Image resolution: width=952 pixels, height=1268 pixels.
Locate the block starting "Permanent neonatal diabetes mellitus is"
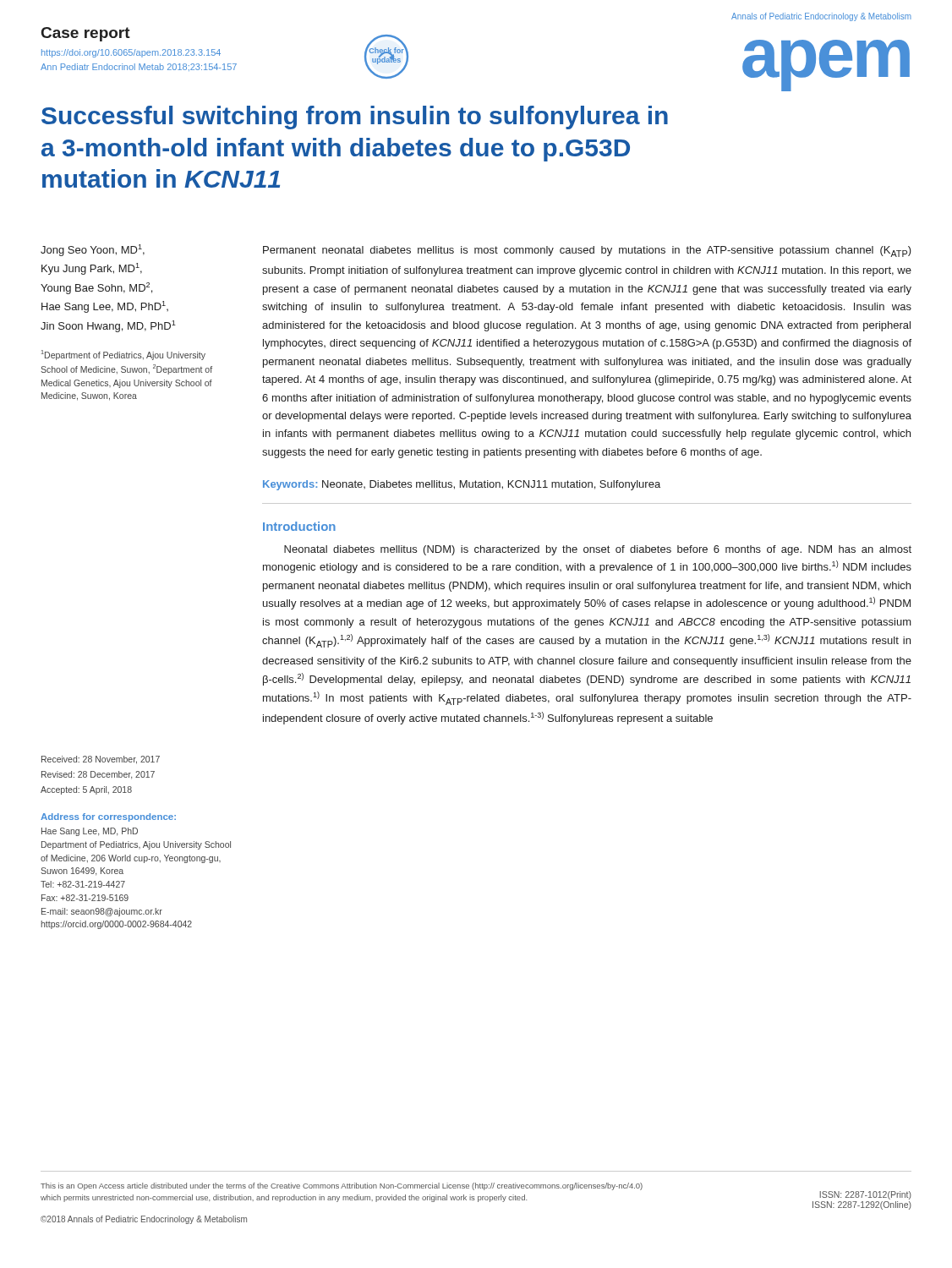click(587, 351)
